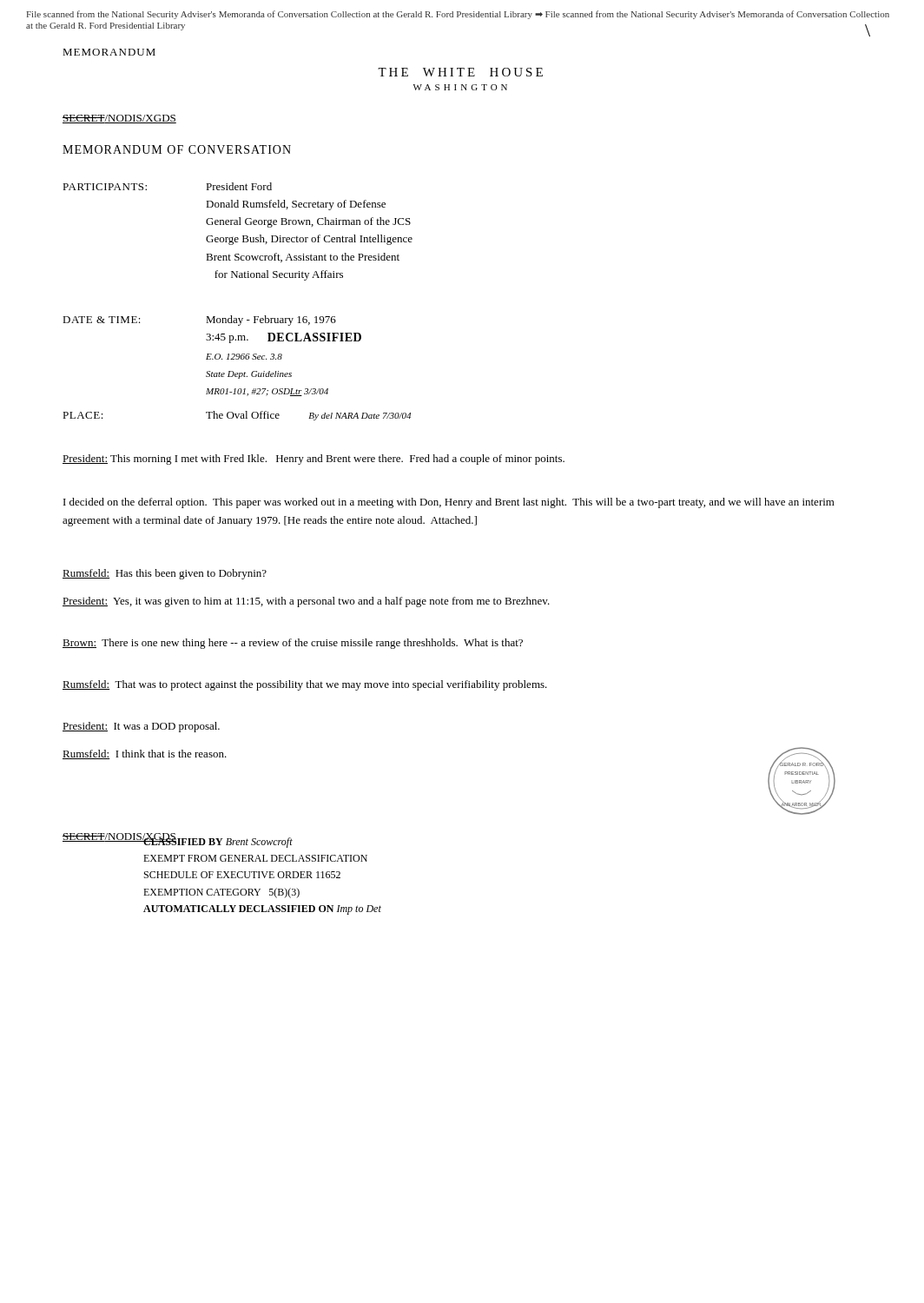Viewport: 924px width, 1303px height.
Task: Click the passage that begins "President: This morning I met"
Action: [x=314, y=458]
